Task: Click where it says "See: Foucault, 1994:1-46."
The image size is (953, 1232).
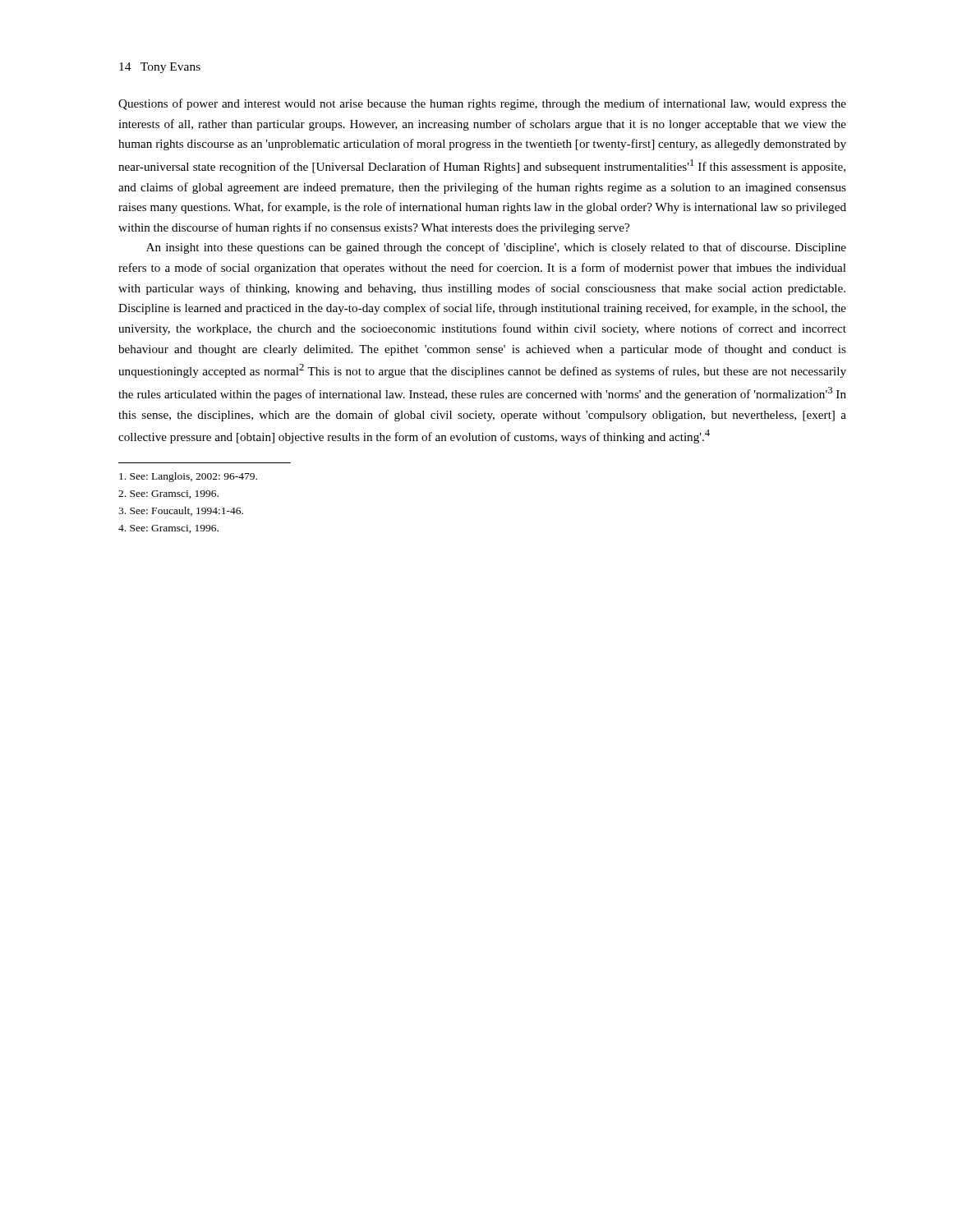Action: click(x=181, y=511)
